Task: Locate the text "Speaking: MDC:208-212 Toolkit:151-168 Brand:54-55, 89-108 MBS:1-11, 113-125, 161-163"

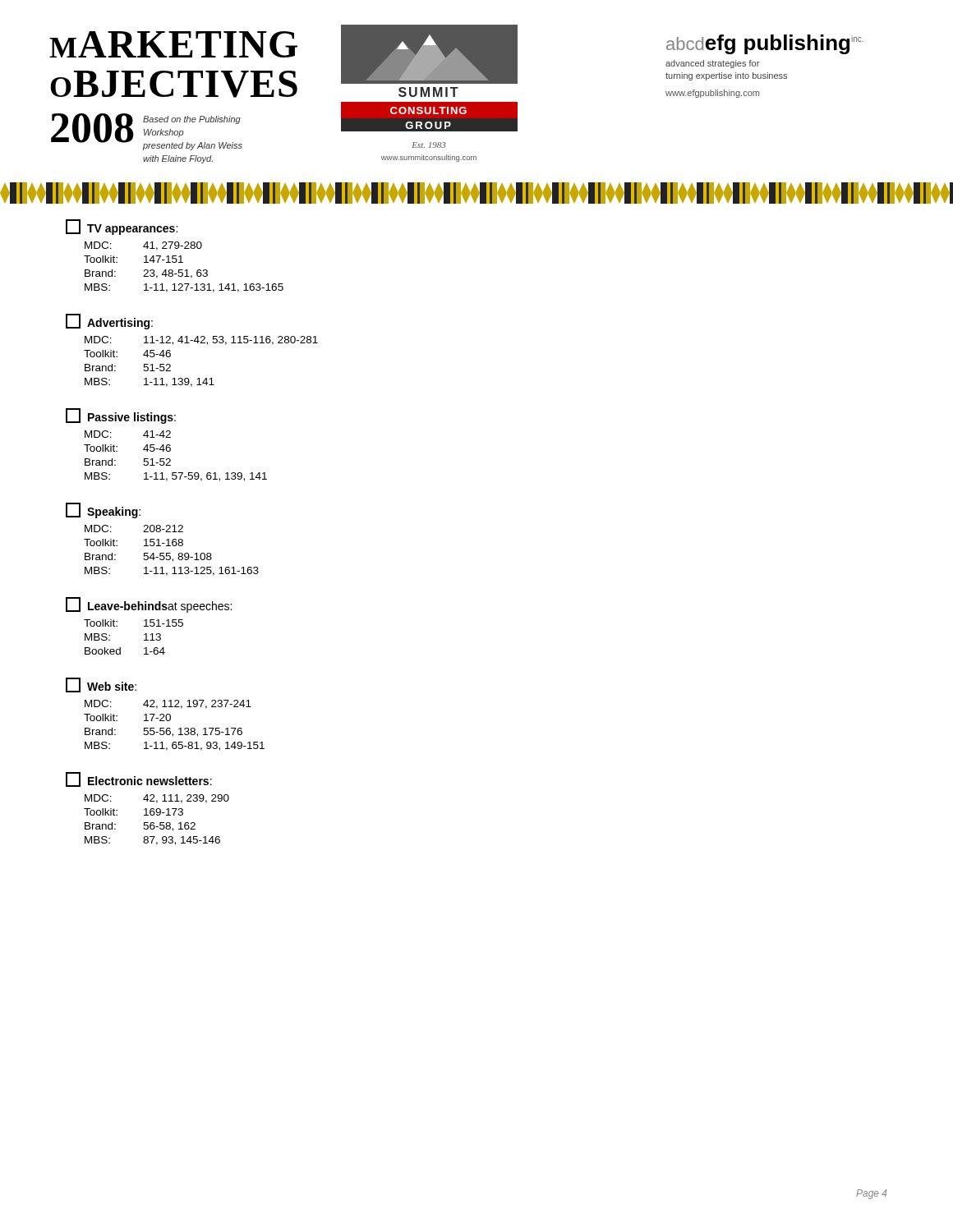Action: tap(103, 510)
